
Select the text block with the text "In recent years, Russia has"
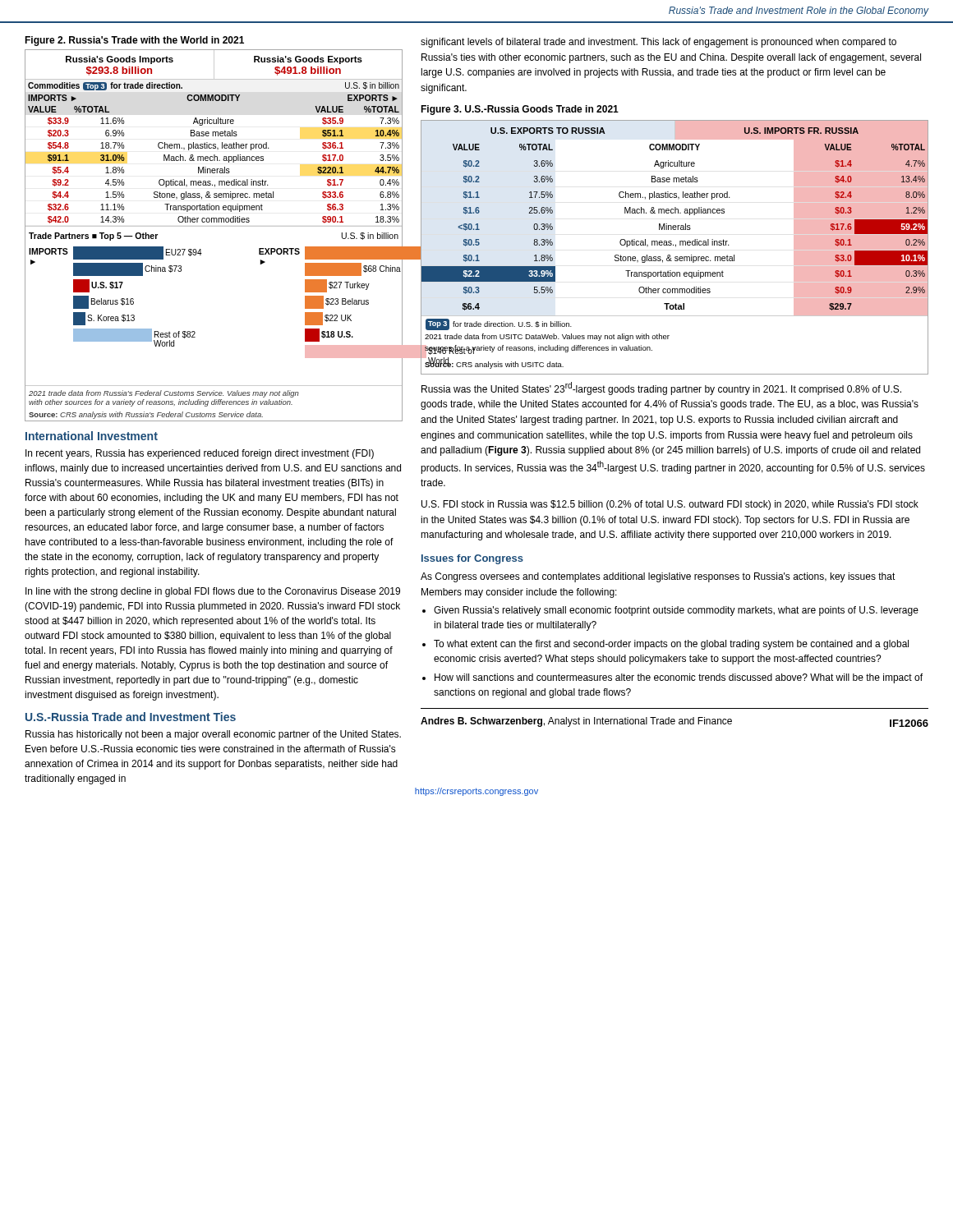tap(213, 513)
